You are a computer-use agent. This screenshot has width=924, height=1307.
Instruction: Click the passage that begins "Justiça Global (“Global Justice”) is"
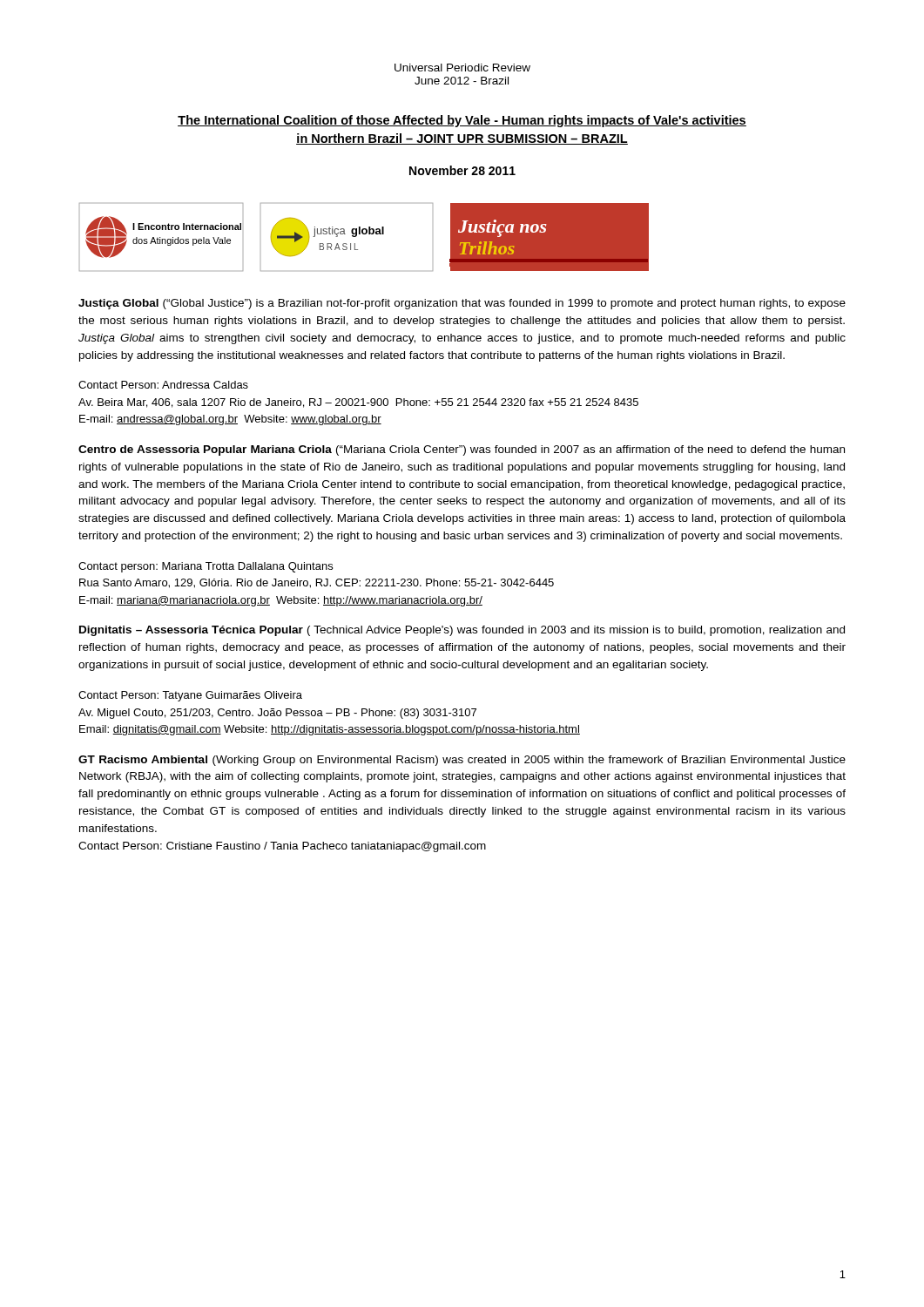pyautogui.click(x=462, y=329)
